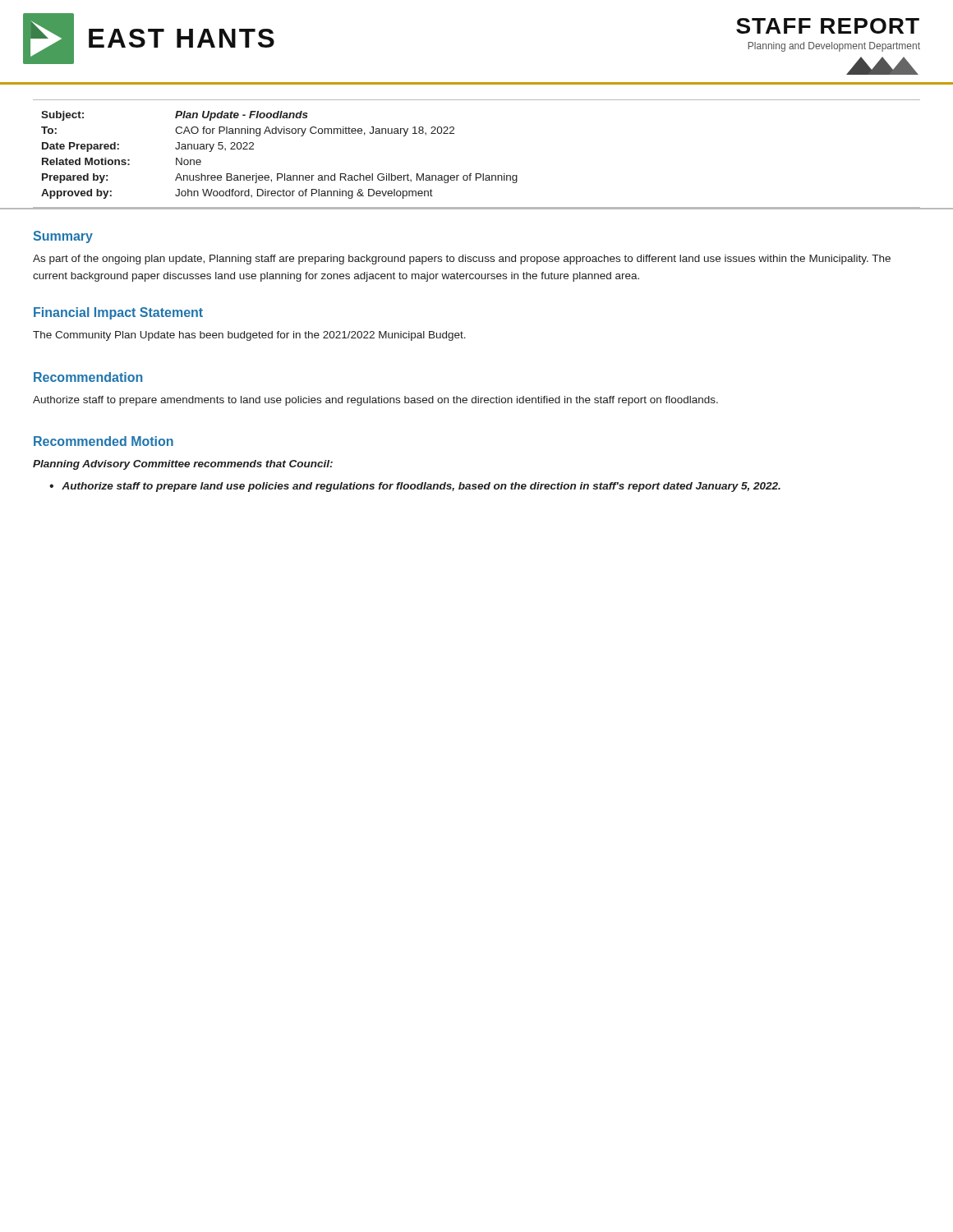Screen dimensions: 1232x953
Task: Locate the text block starting "• Authorize staff"
Action: (415, 486)
